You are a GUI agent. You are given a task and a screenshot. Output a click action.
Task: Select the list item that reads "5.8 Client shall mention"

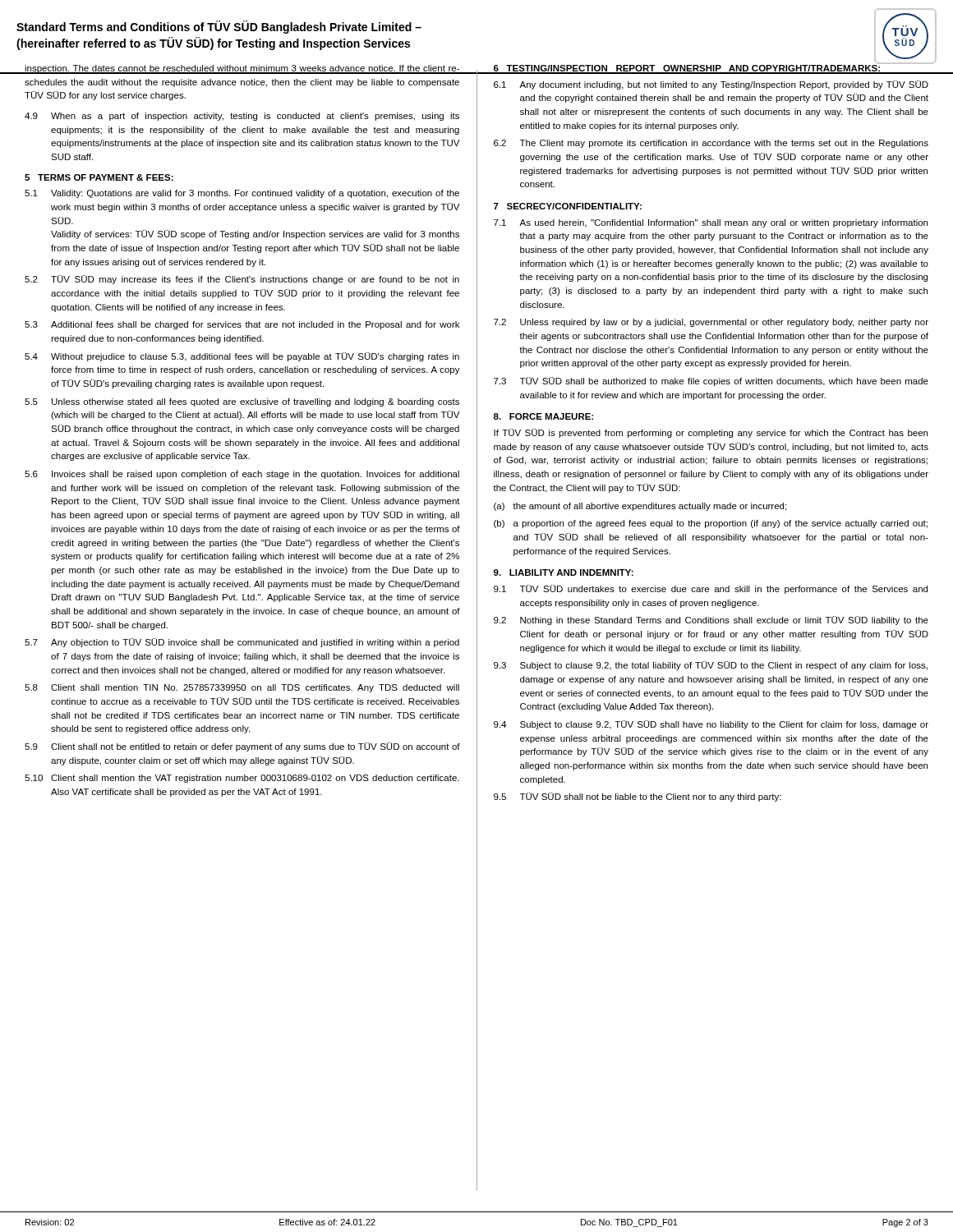(242, 708)
